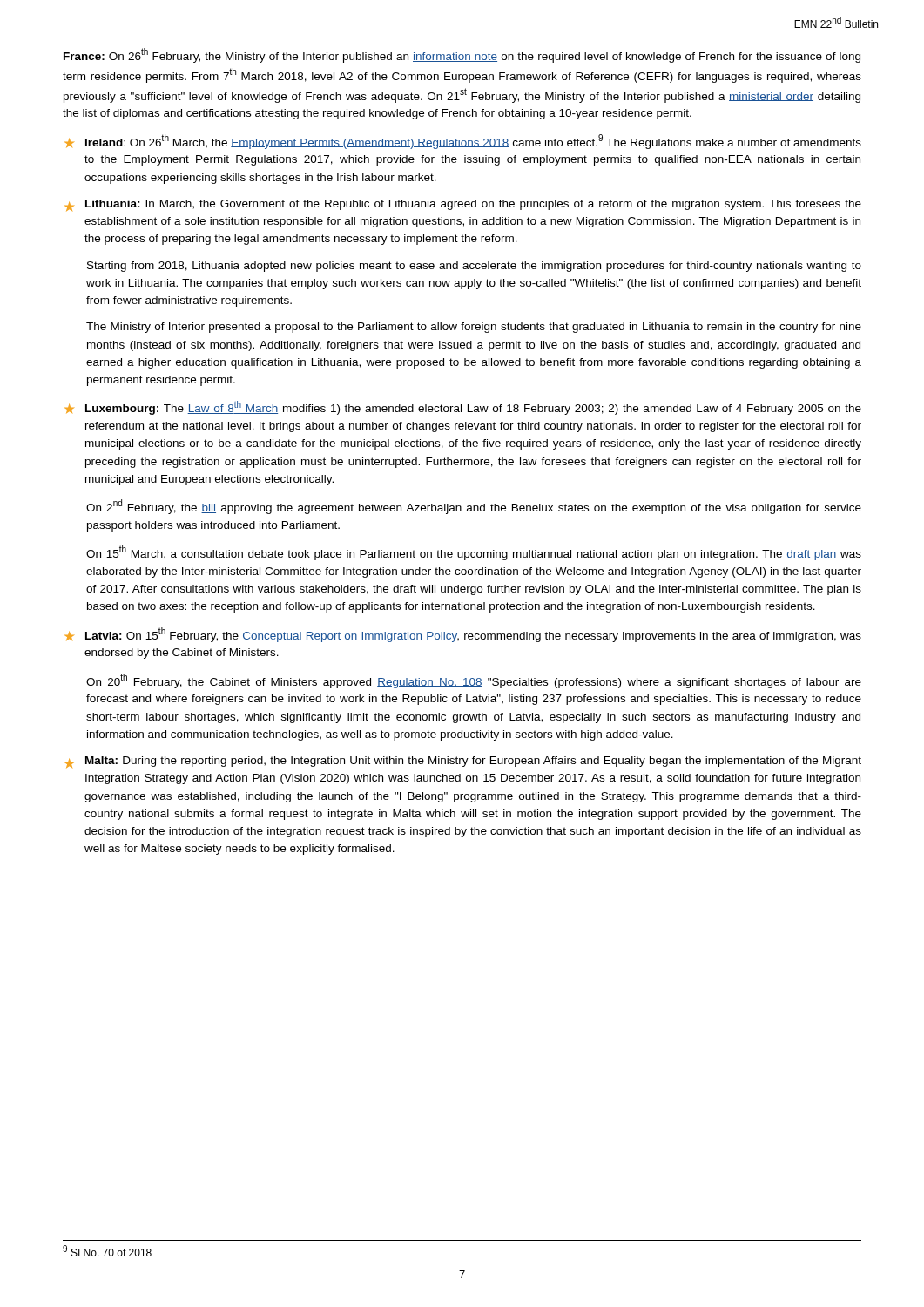Find the footnote
Image resolution: width=924 pixels, height=1307 pixels.
tap(107, 1252)
